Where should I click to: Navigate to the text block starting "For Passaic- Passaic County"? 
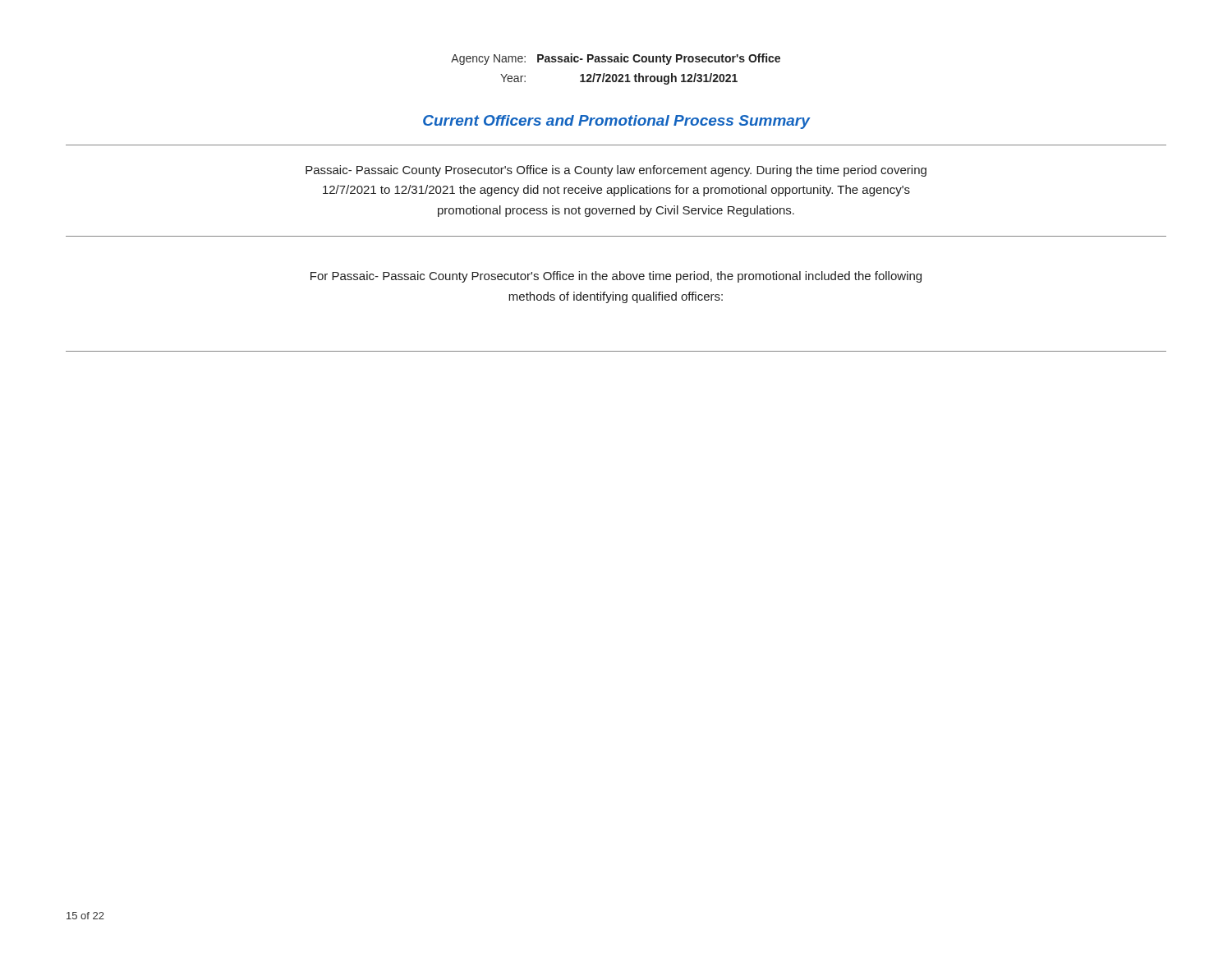(x=616, y=286)
